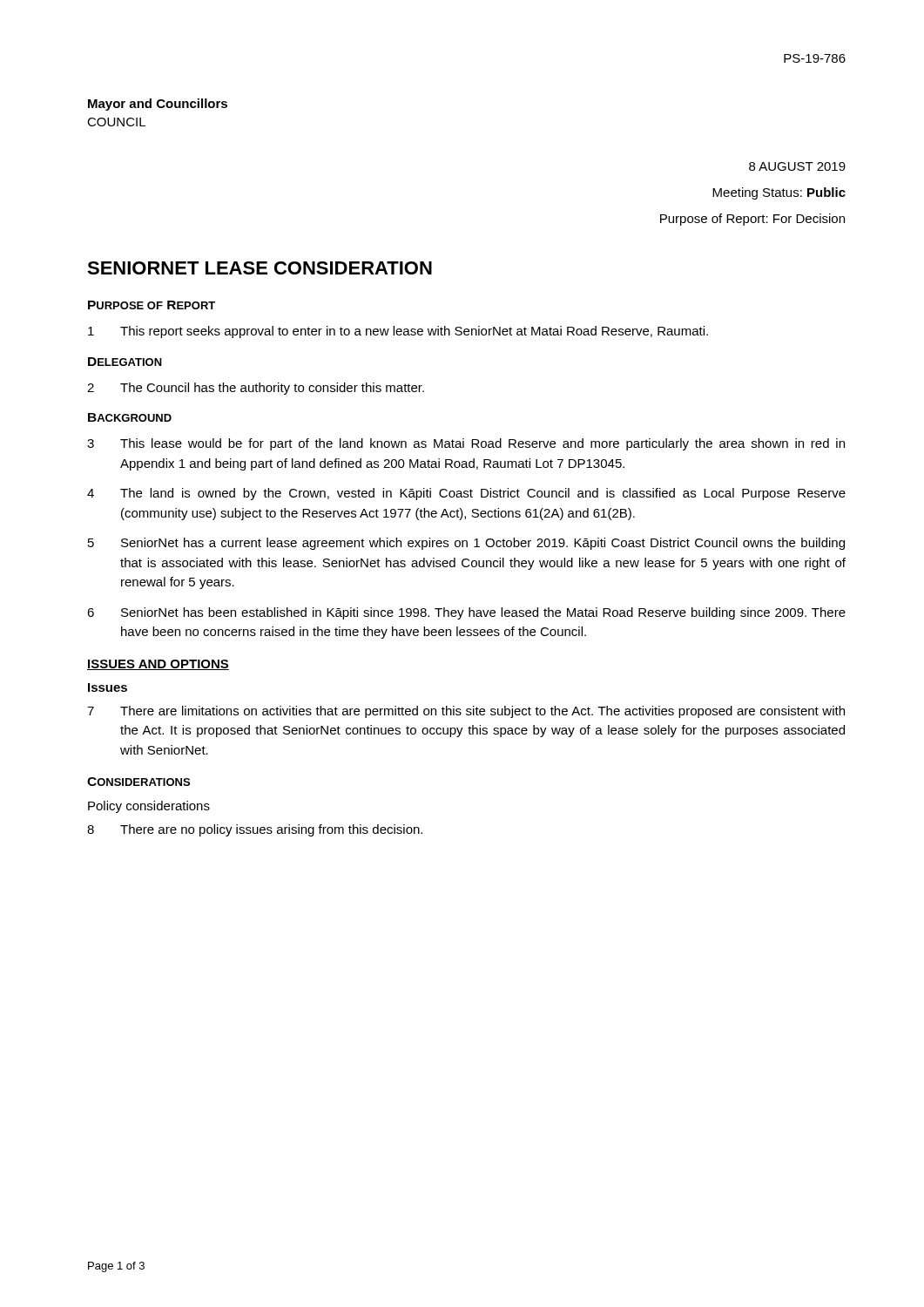Find the list item containing "6 SeniorNet has"

(x=466, y=622)
